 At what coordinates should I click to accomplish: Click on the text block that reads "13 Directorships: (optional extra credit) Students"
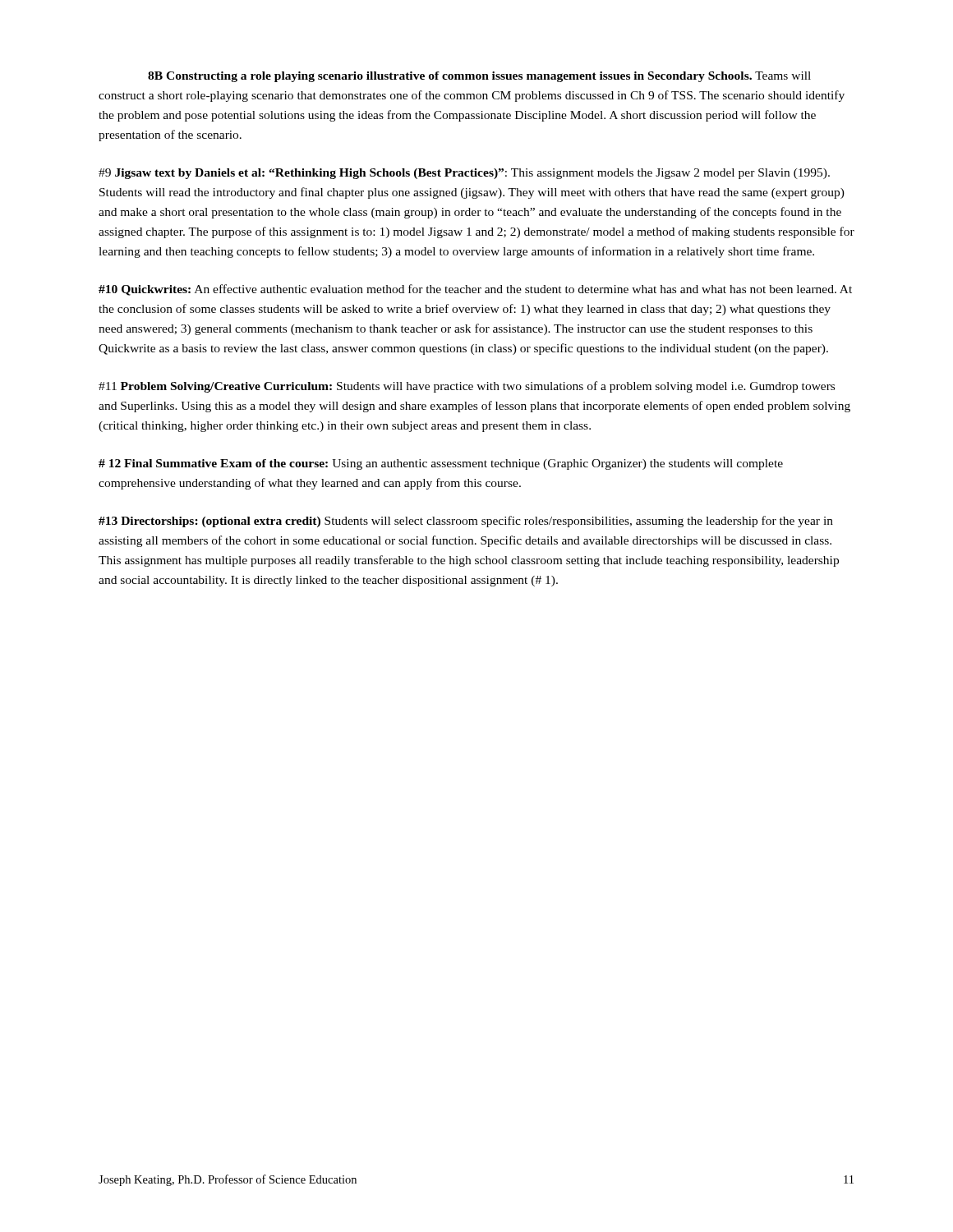pyautogui.click(x=469, y=550)
